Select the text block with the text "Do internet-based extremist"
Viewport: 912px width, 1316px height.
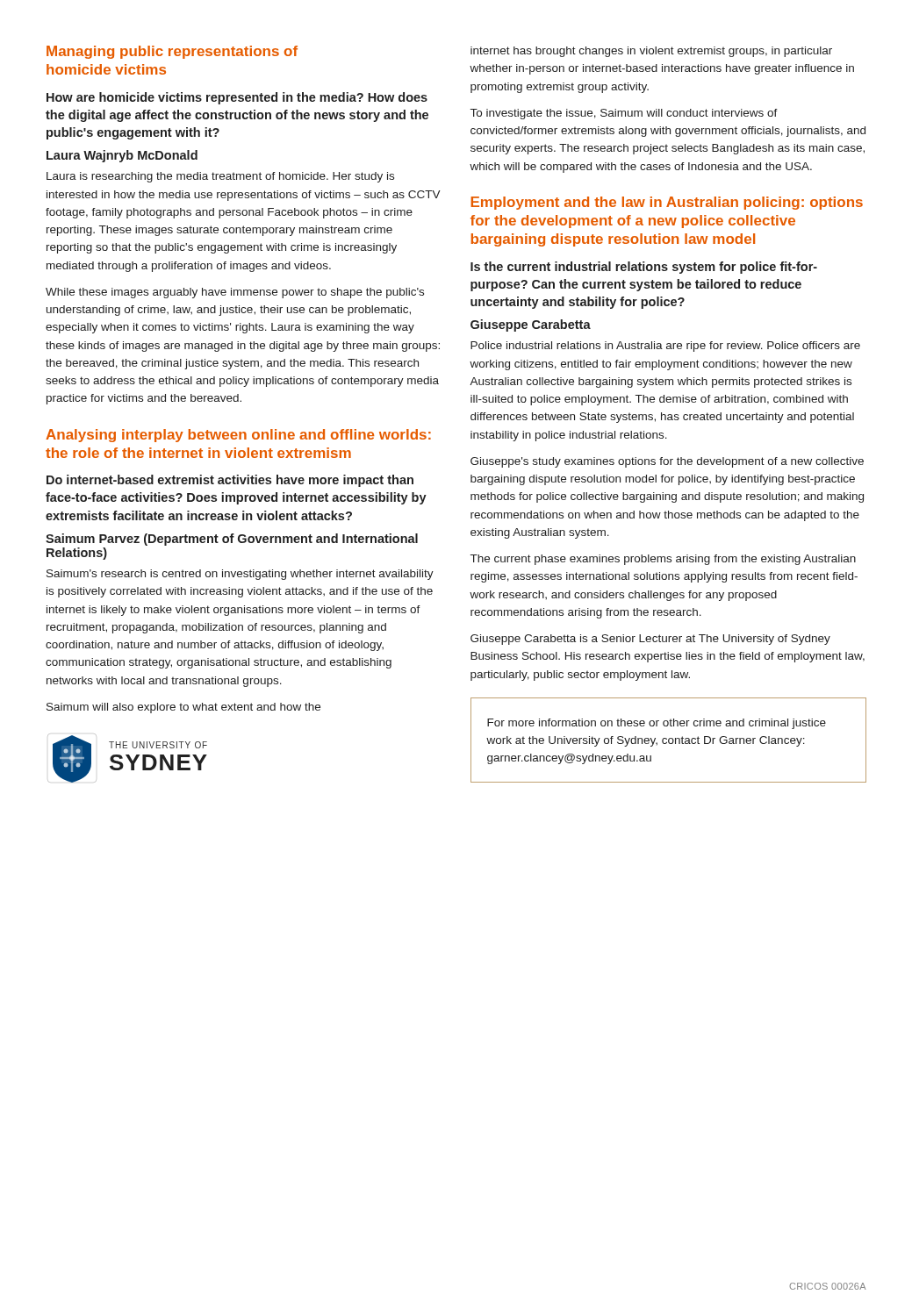[x=244, y=498]
